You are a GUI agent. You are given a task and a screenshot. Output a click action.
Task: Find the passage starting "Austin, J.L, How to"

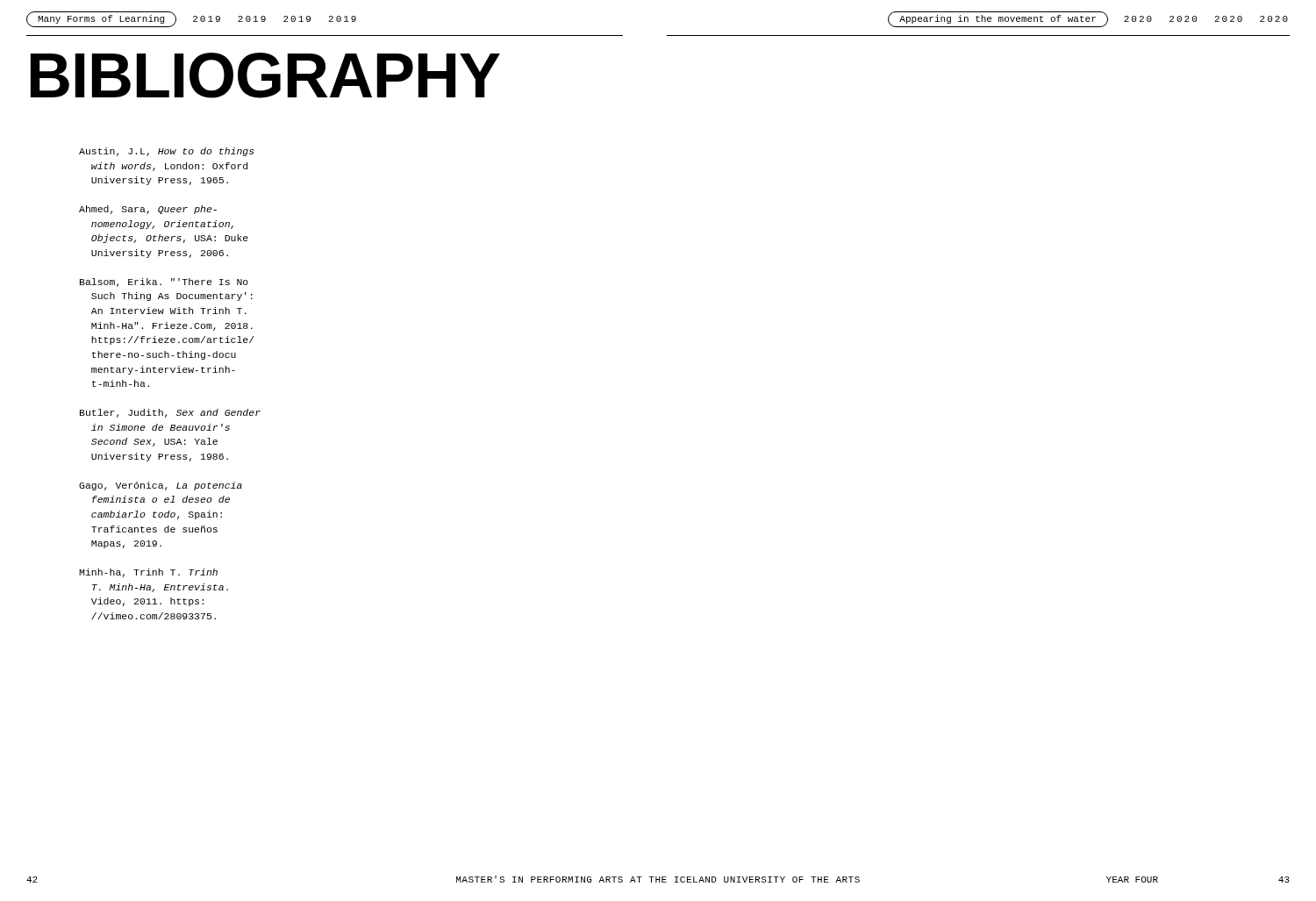pyautogui.click(x=167, y=166)
